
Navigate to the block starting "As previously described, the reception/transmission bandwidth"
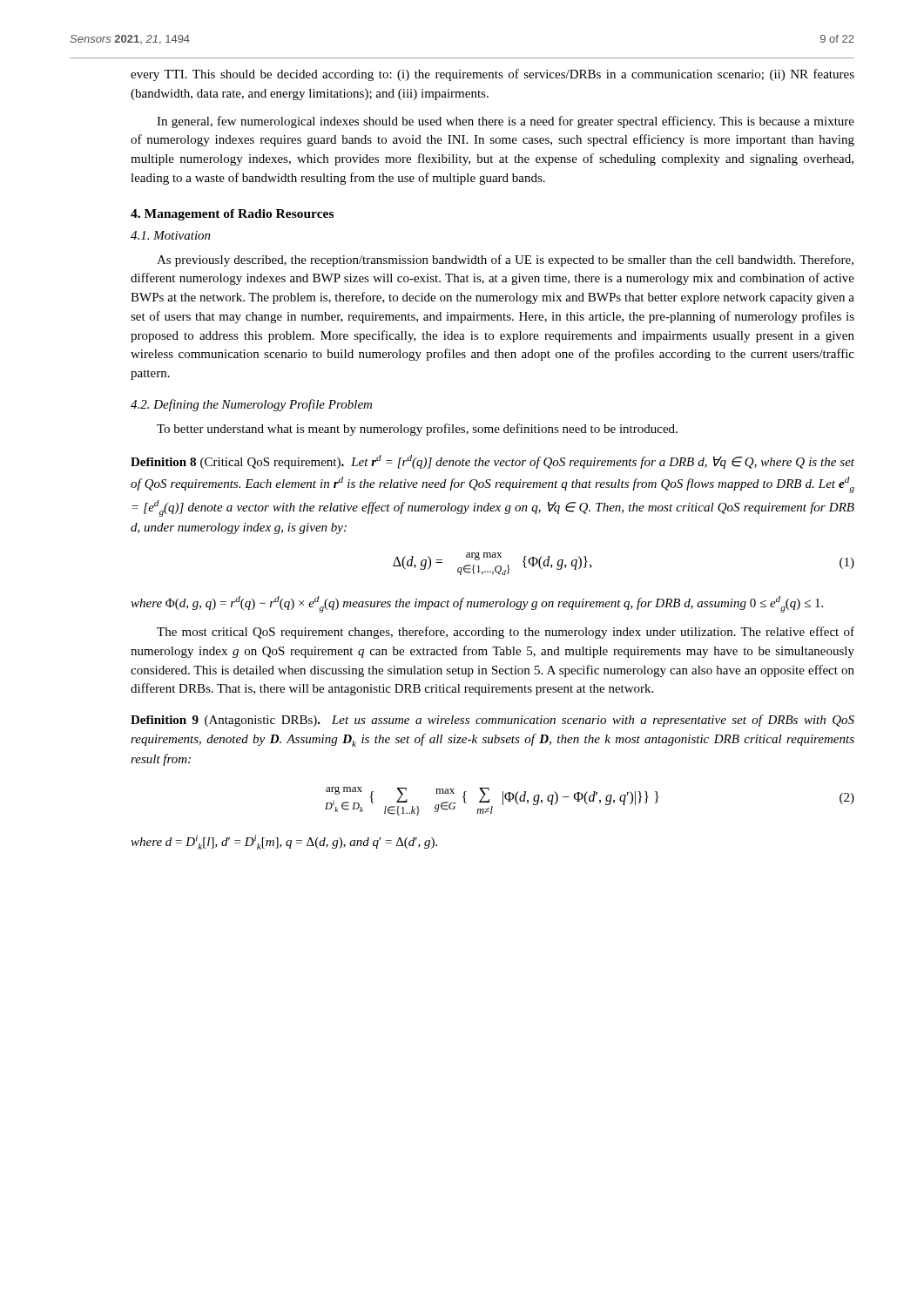point(492,317)
